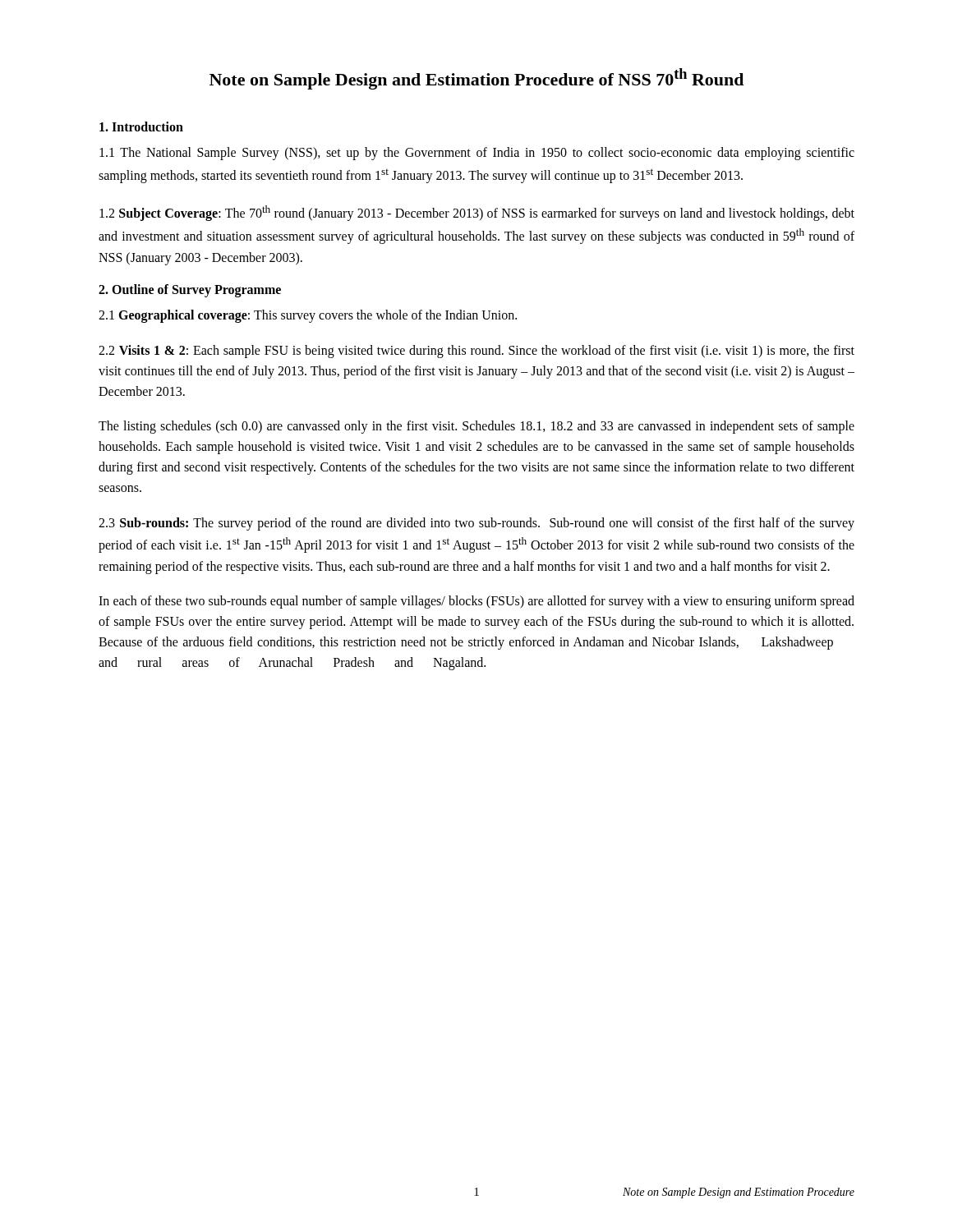
Task: Locate the text starting "1 Geographical coverage: This survey covers"
Action: coord(308,315)
